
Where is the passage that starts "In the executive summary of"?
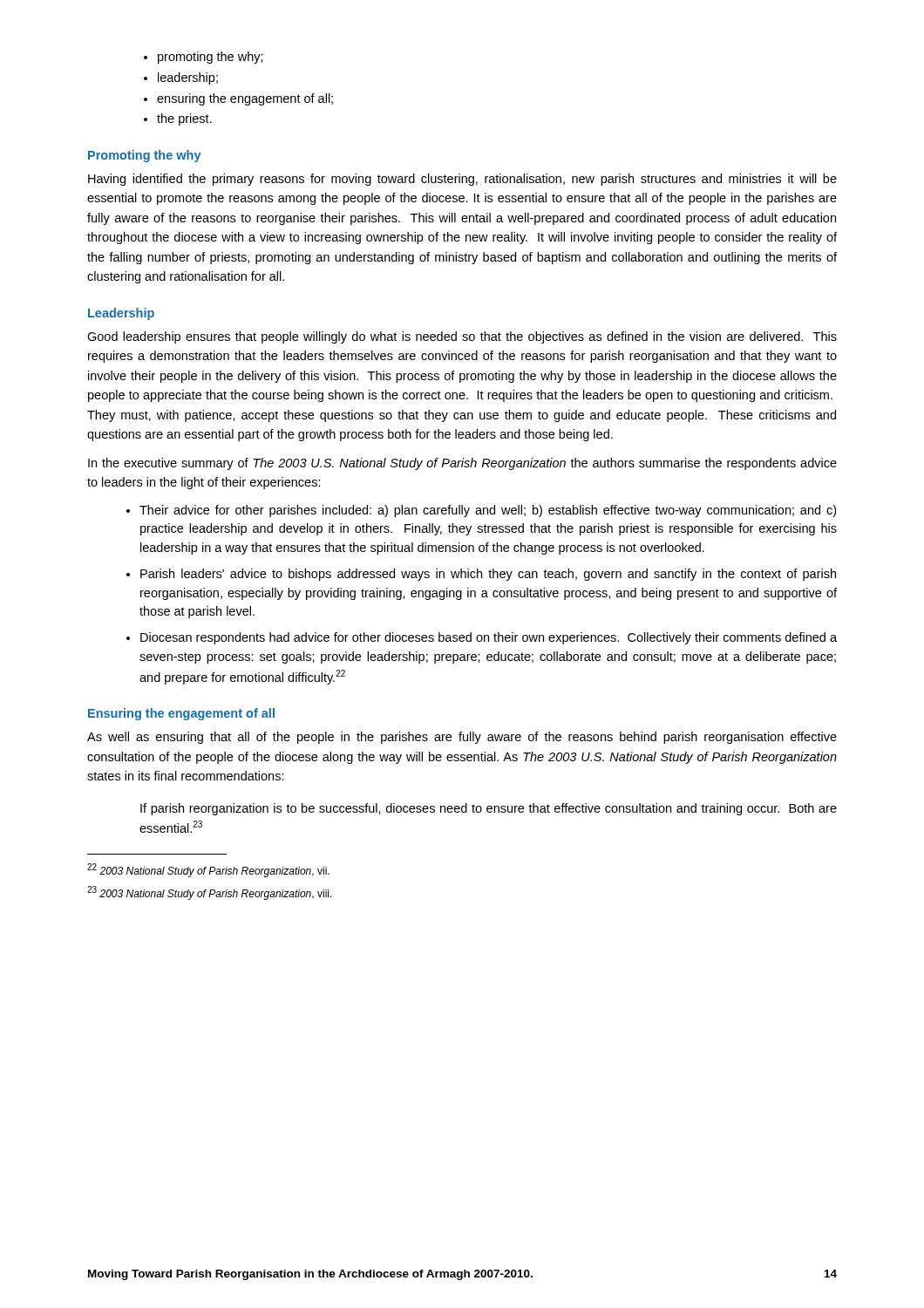click(462, 473)
